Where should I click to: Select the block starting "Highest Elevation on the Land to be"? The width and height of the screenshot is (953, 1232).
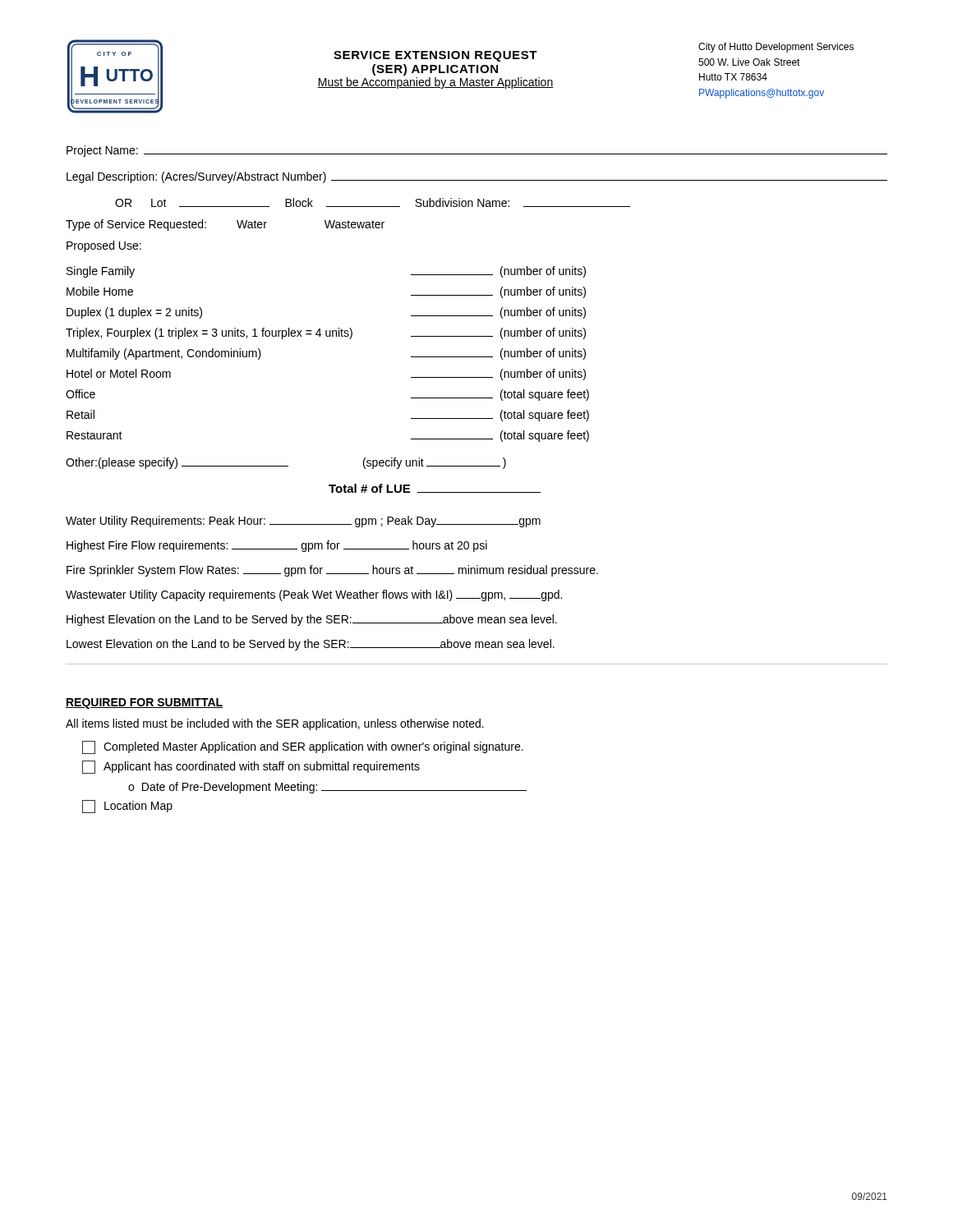pos(312,617)
